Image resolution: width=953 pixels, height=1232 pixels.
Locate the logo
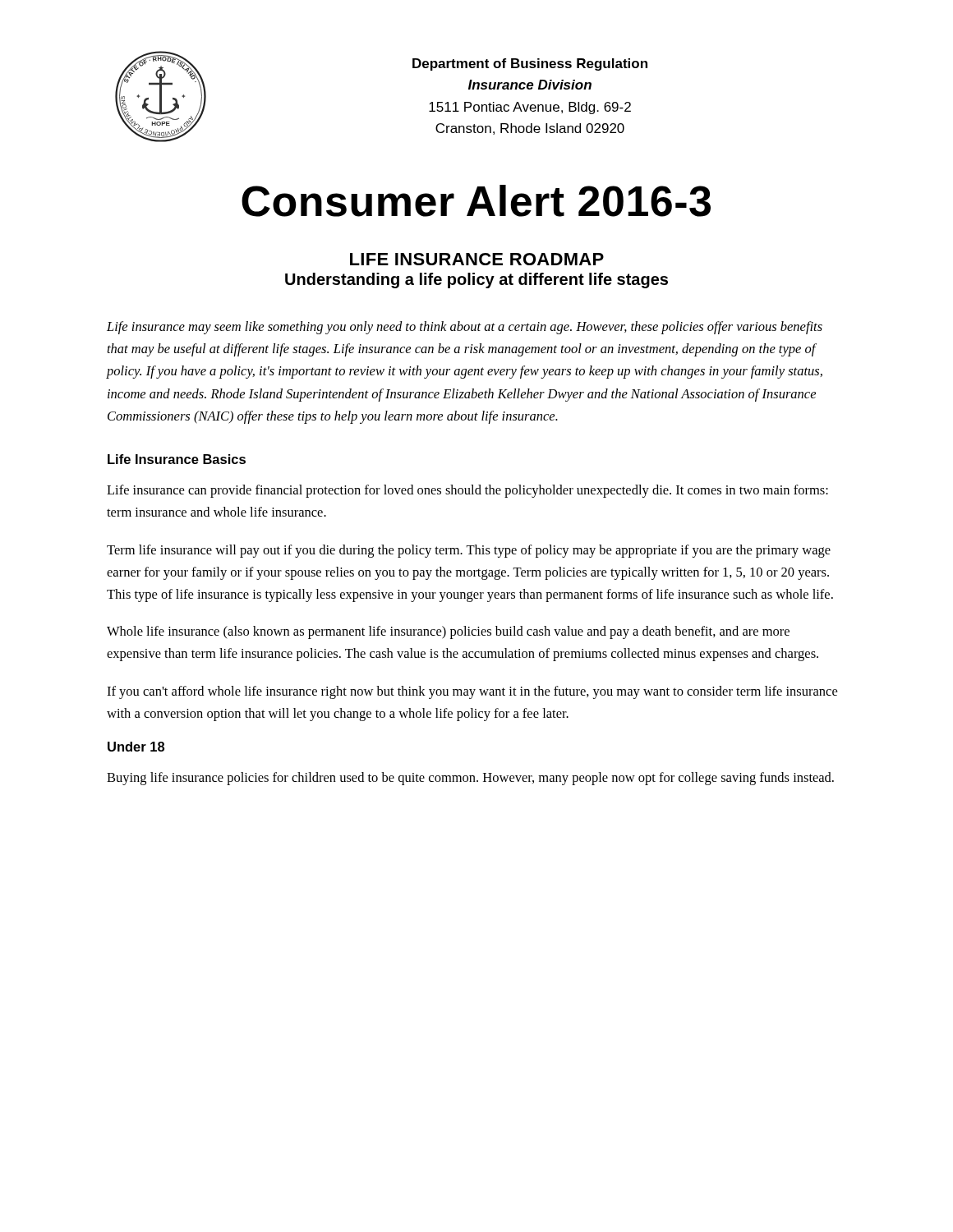[x=160, y=97]
